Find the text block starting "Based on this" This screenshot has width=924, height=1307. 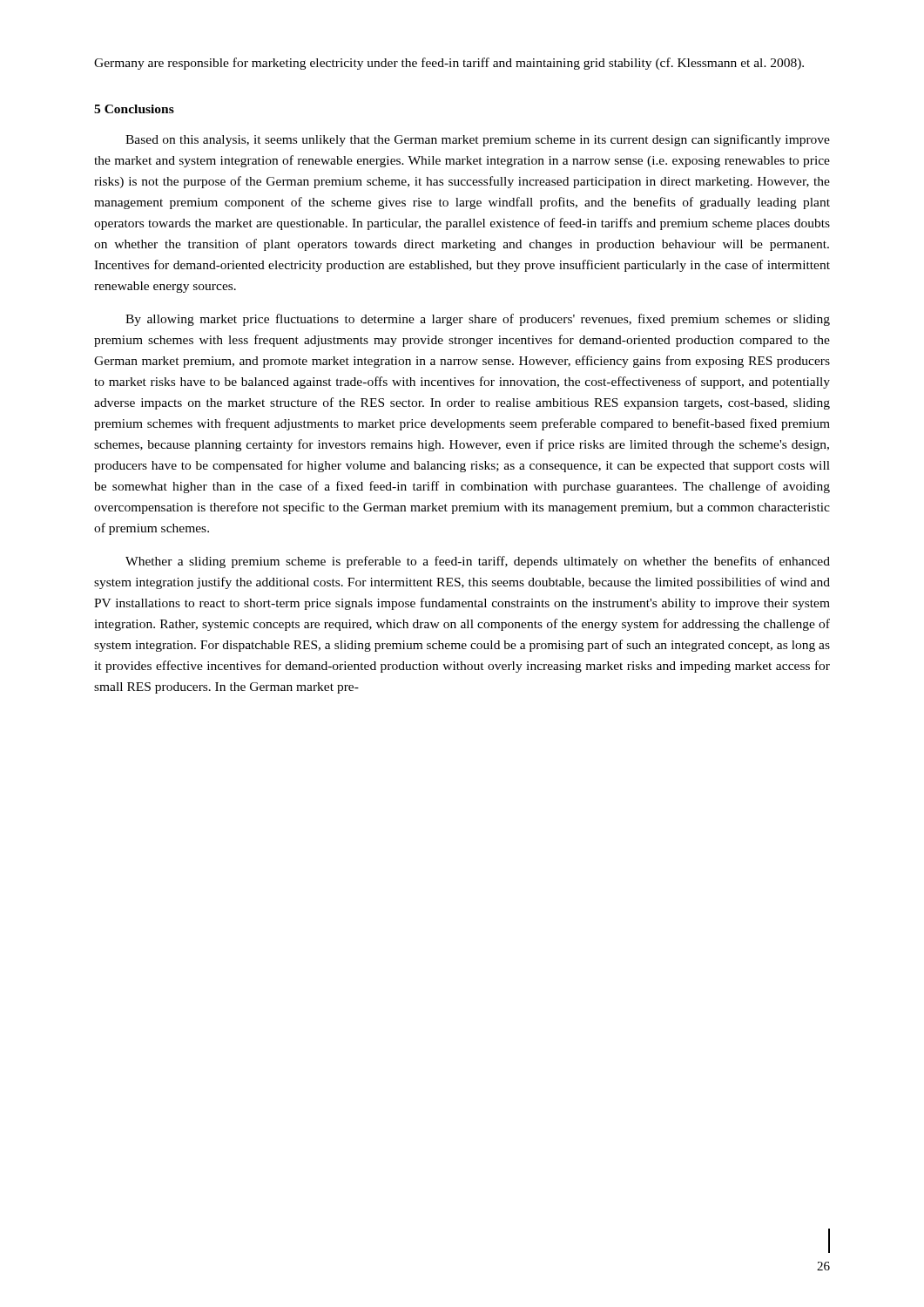pyautogui.click(x=462, y=213)
